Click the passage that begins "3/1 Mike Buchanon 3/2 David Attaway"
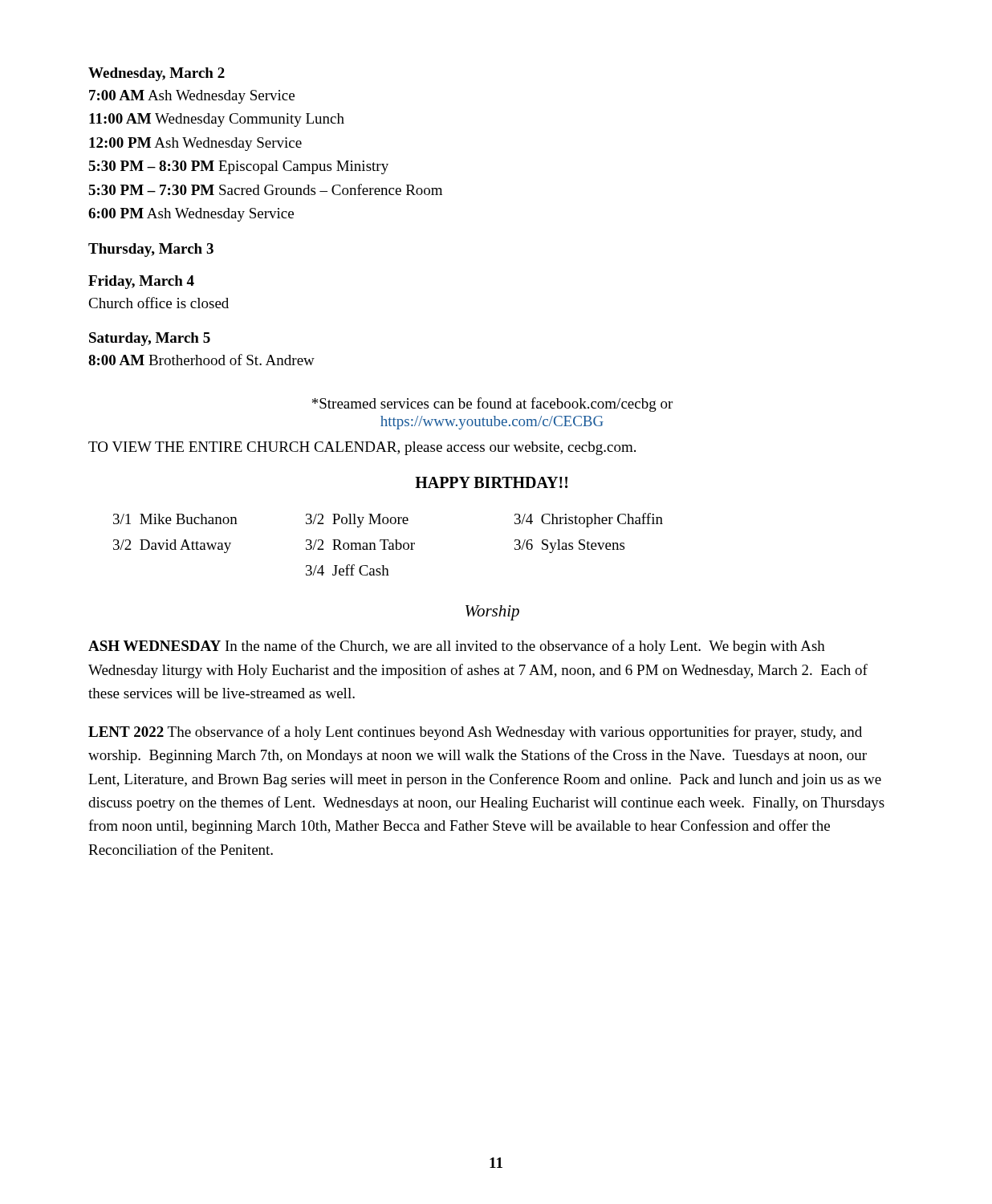 point(409,545)
